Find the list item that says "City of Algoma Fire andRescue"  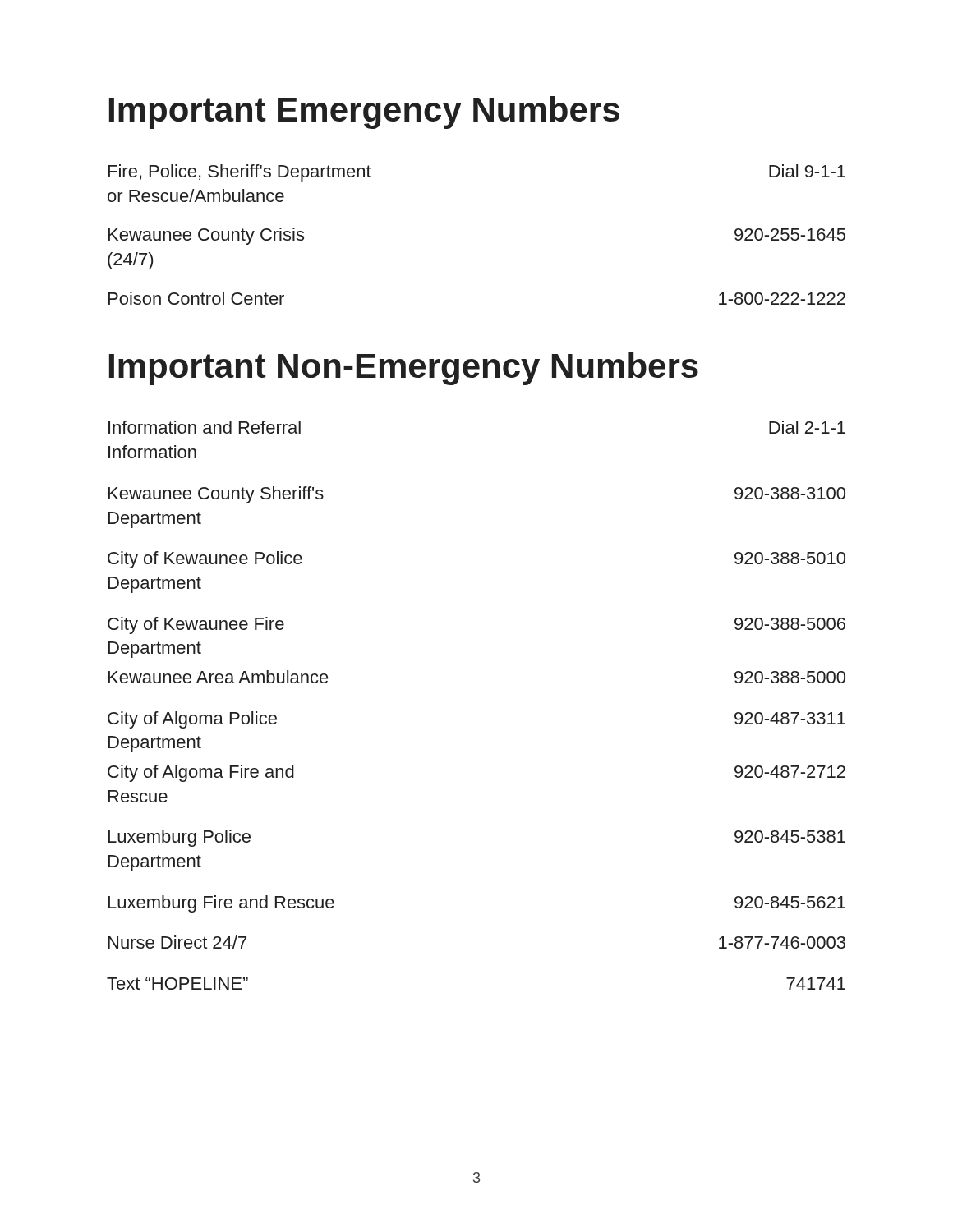tap(205, 773)
